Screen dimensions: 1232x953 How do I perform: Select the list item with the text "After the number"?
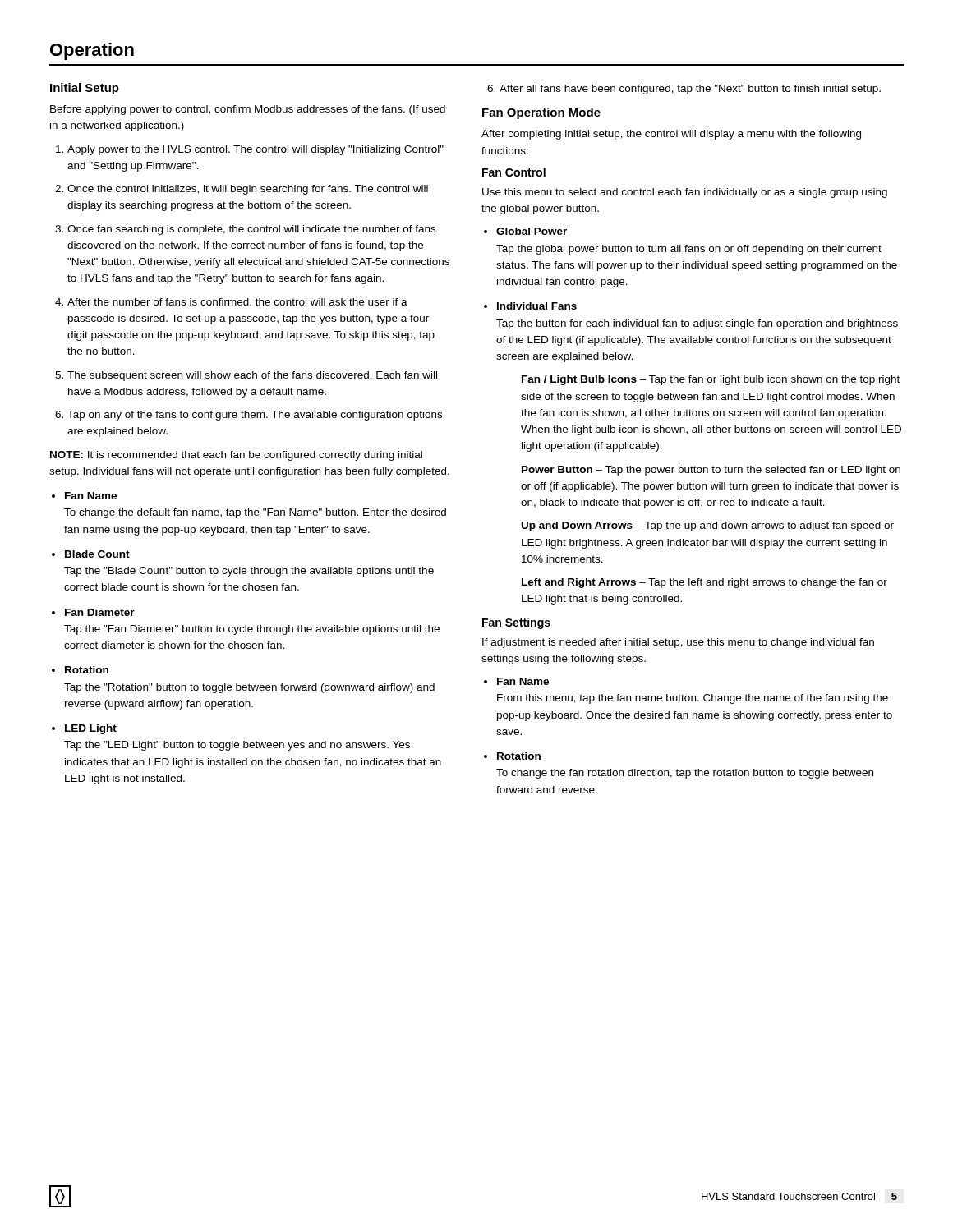click(x=251, y=326)
